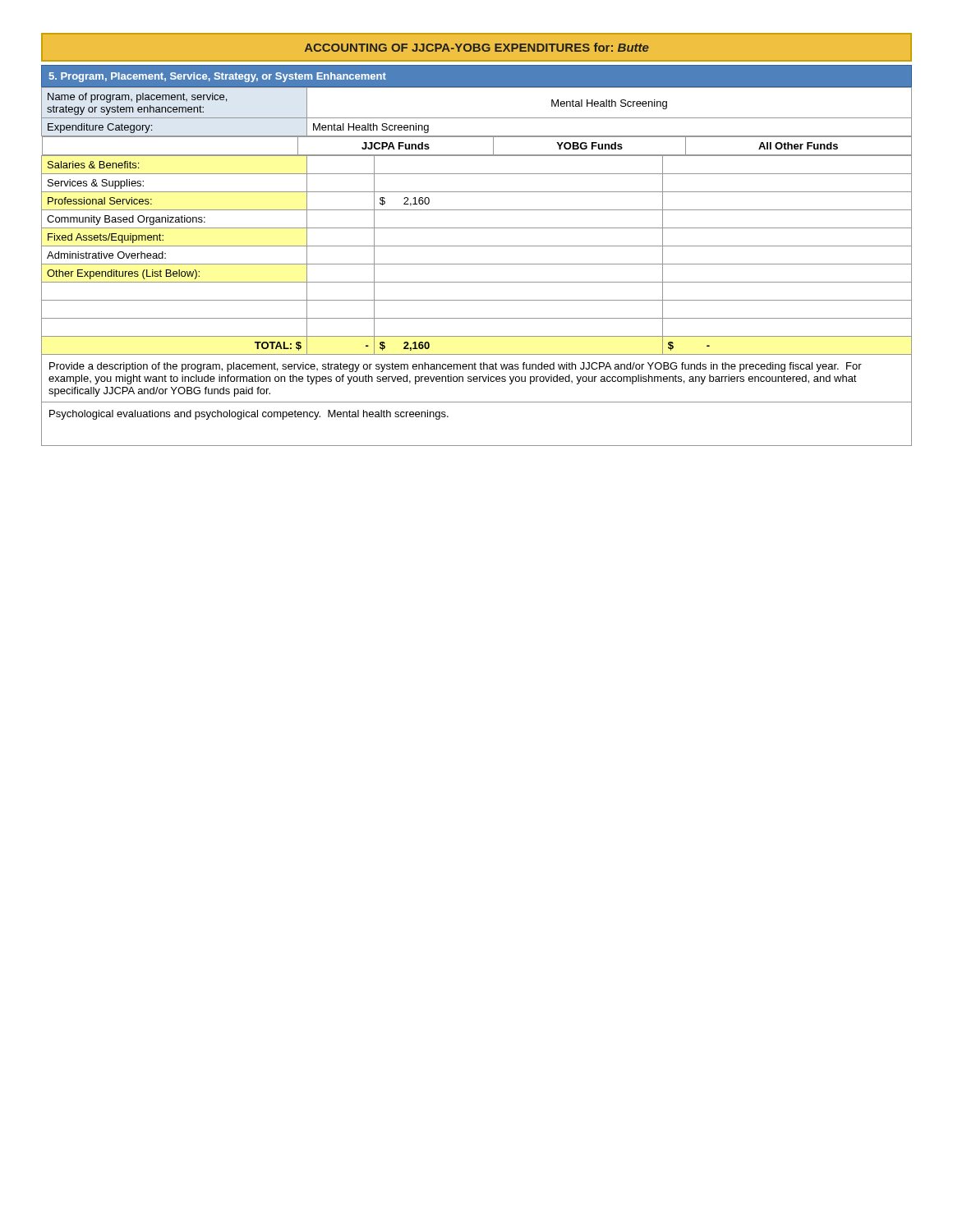Click a table
Viewport: 953px width, 1232px height.
[476, 221]
